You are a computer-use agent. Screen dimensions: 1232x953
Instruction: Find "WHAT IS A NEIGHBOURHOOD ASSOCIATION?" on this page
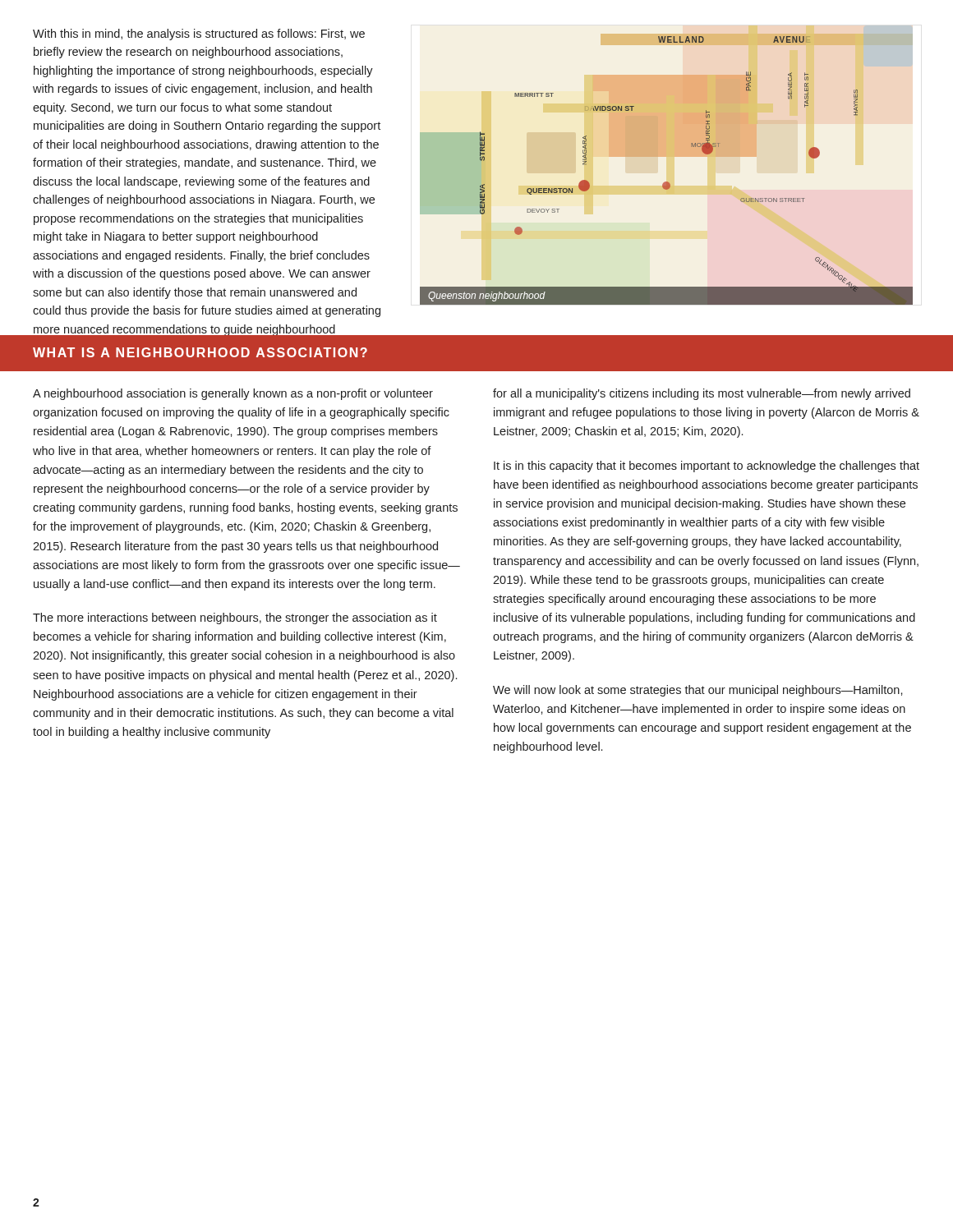pyautogui.click(x=201, y=353)
